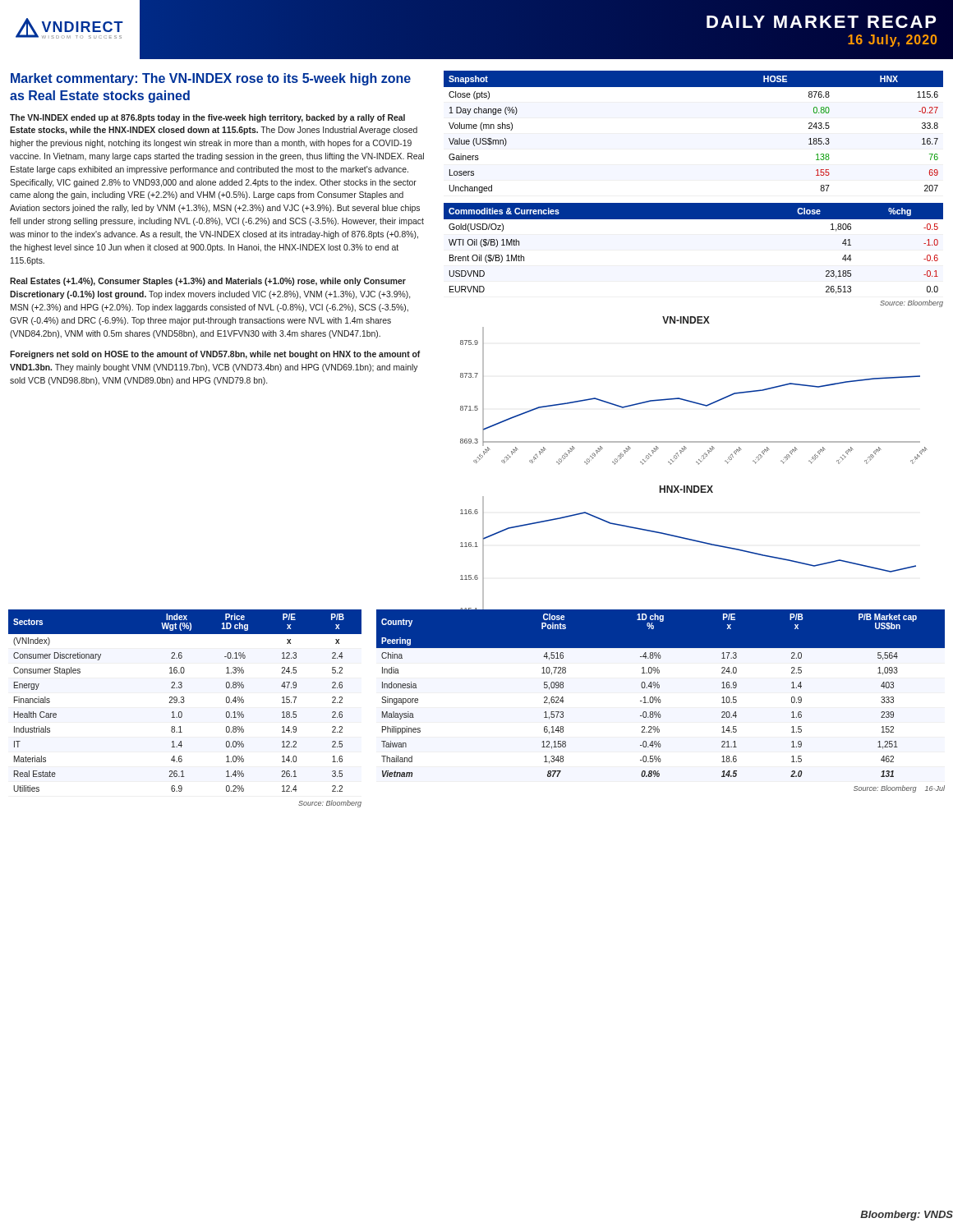Find the table that mentions "Consumer Staples"

coord(185,708)
